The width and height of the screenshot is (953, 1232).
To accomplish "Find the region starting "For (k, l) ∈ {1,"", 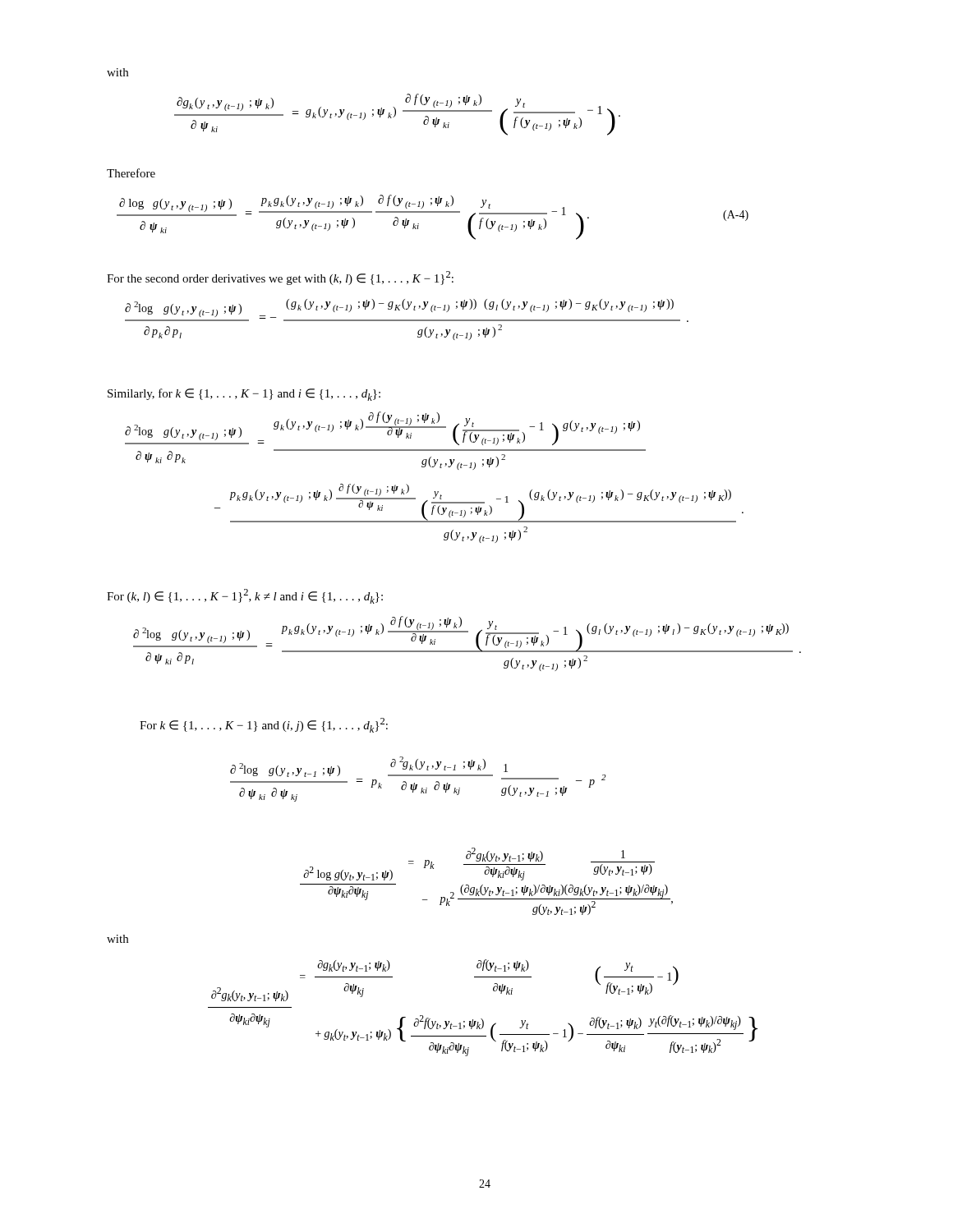I will coord(245,596).
